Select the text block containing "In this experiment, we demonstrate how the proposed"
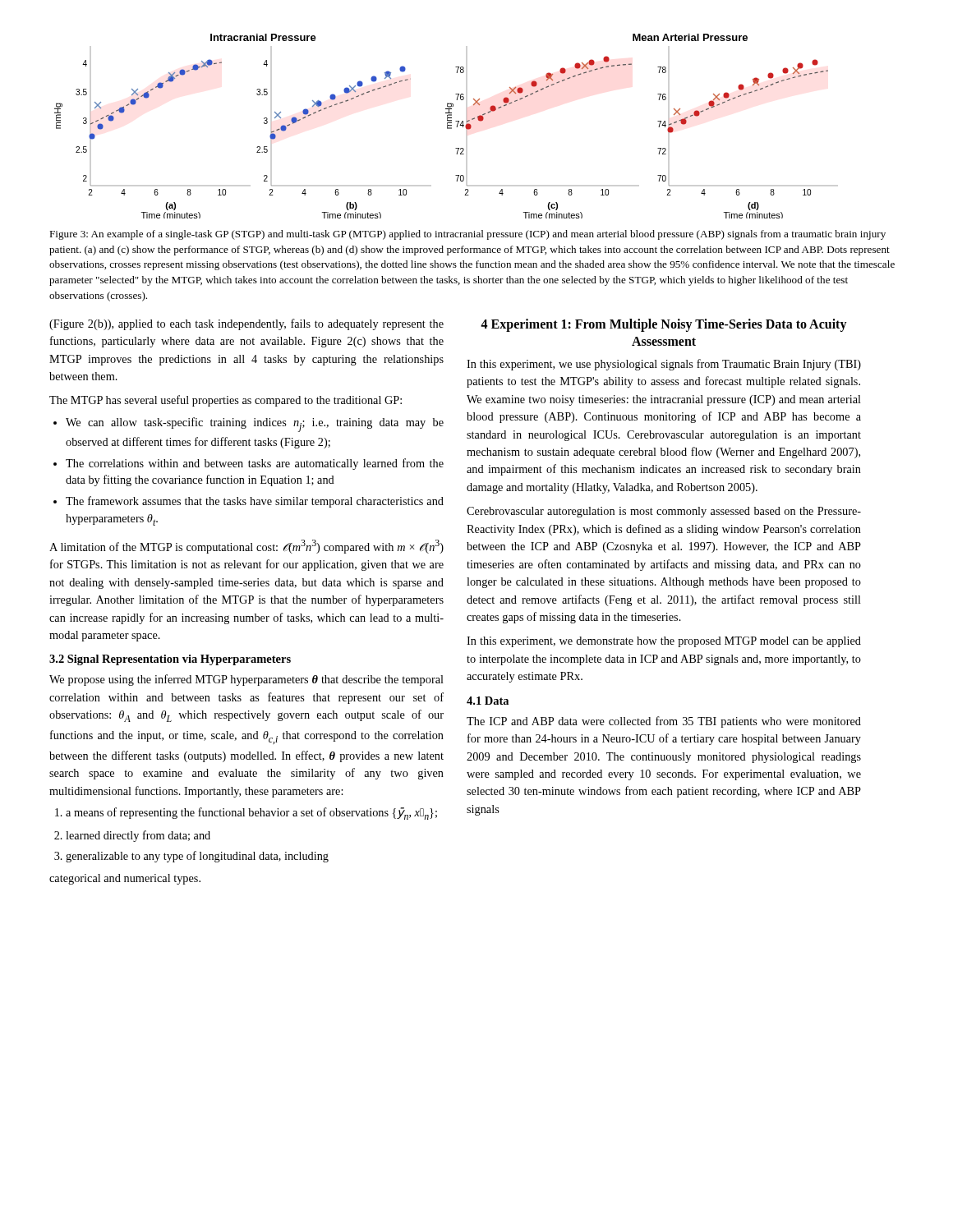 coord(664,659)
